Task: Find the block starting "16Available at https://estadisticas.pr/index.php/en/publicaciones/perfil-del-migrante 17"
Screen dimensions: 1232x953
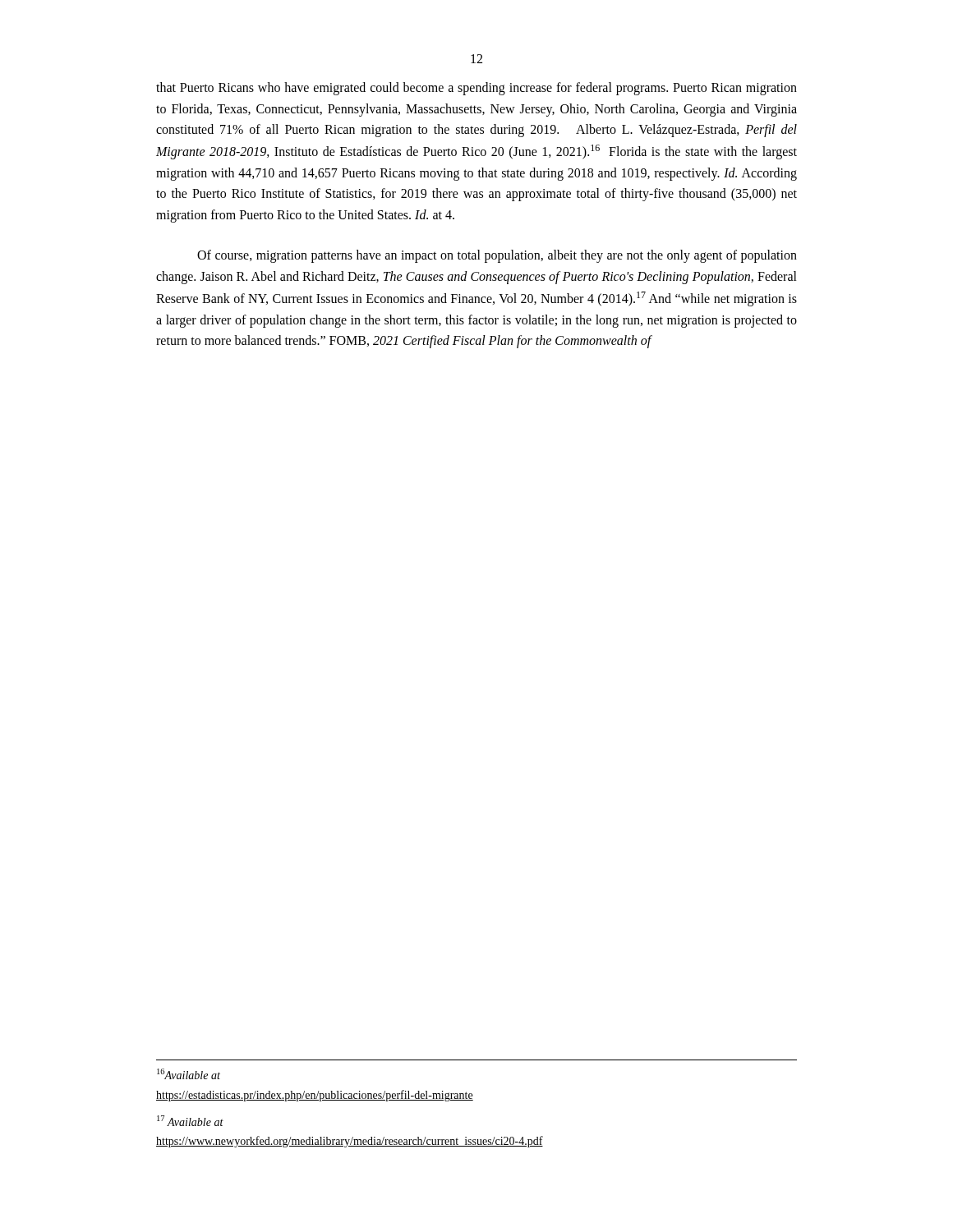Action: (476, 1107)
